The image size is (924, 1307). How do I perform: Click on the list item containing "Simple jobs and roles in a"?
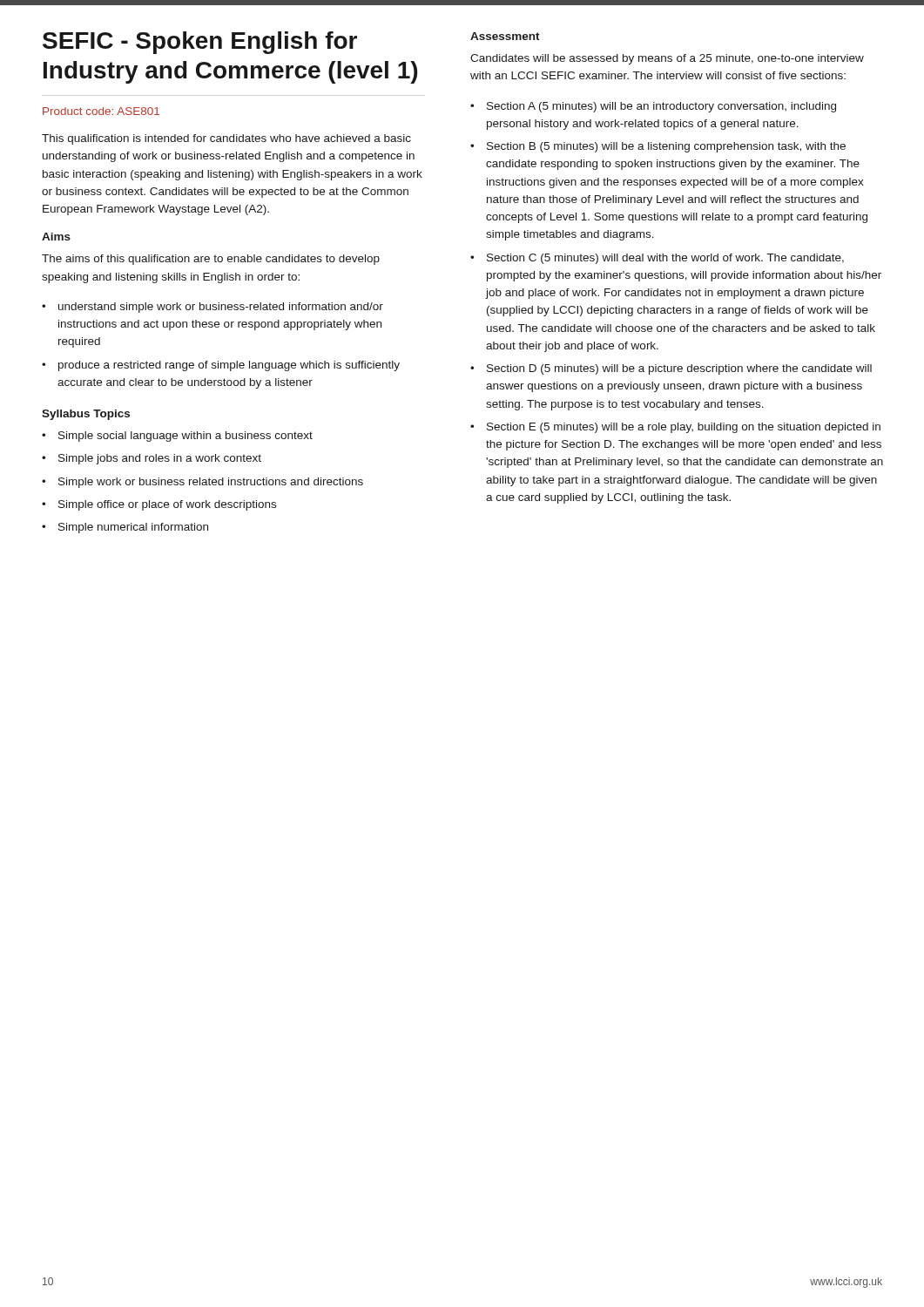tap(159, 458)
